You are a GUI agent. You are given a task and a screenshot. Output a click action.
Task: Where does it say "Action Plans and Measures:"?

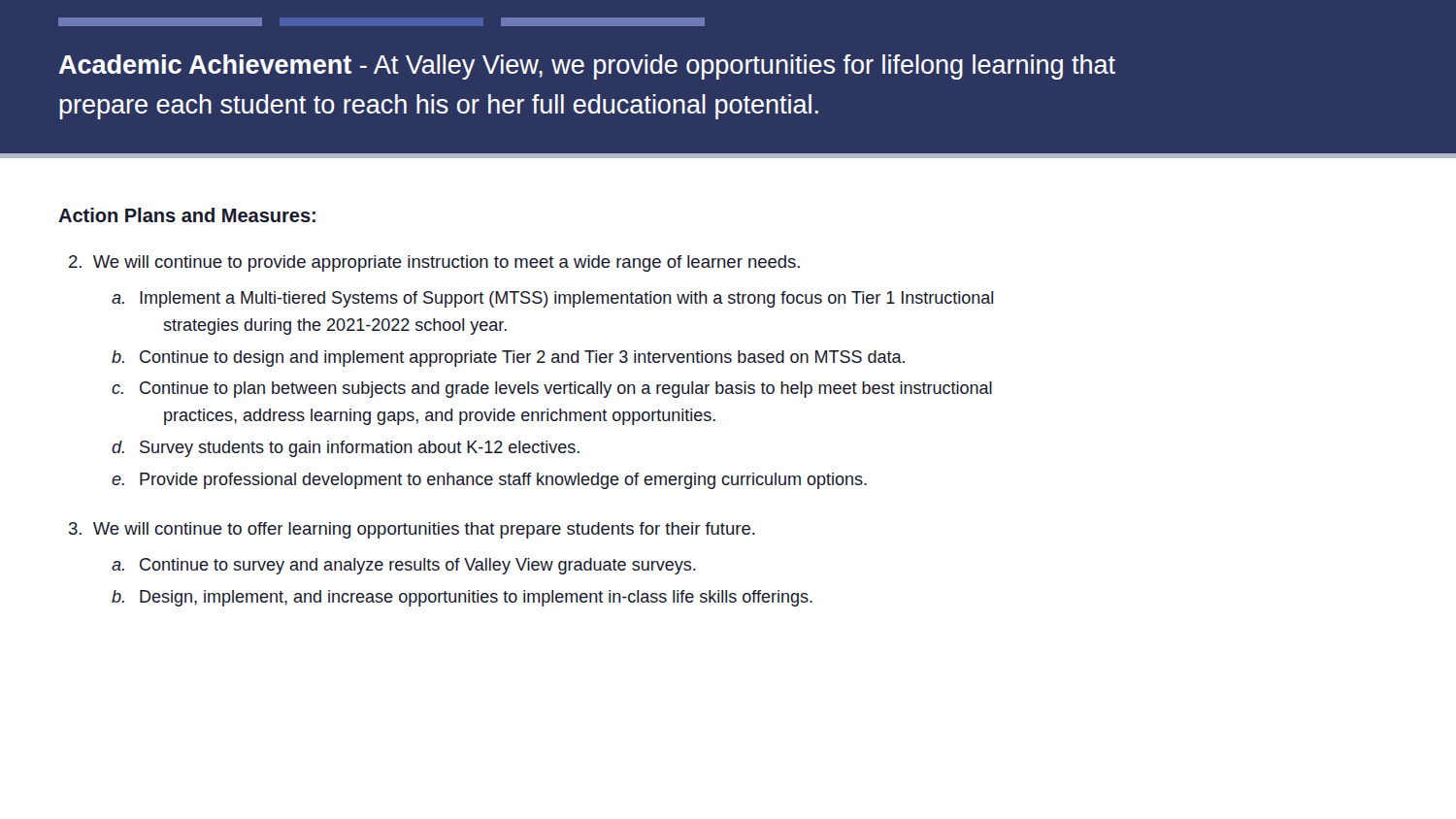point(188,215)
